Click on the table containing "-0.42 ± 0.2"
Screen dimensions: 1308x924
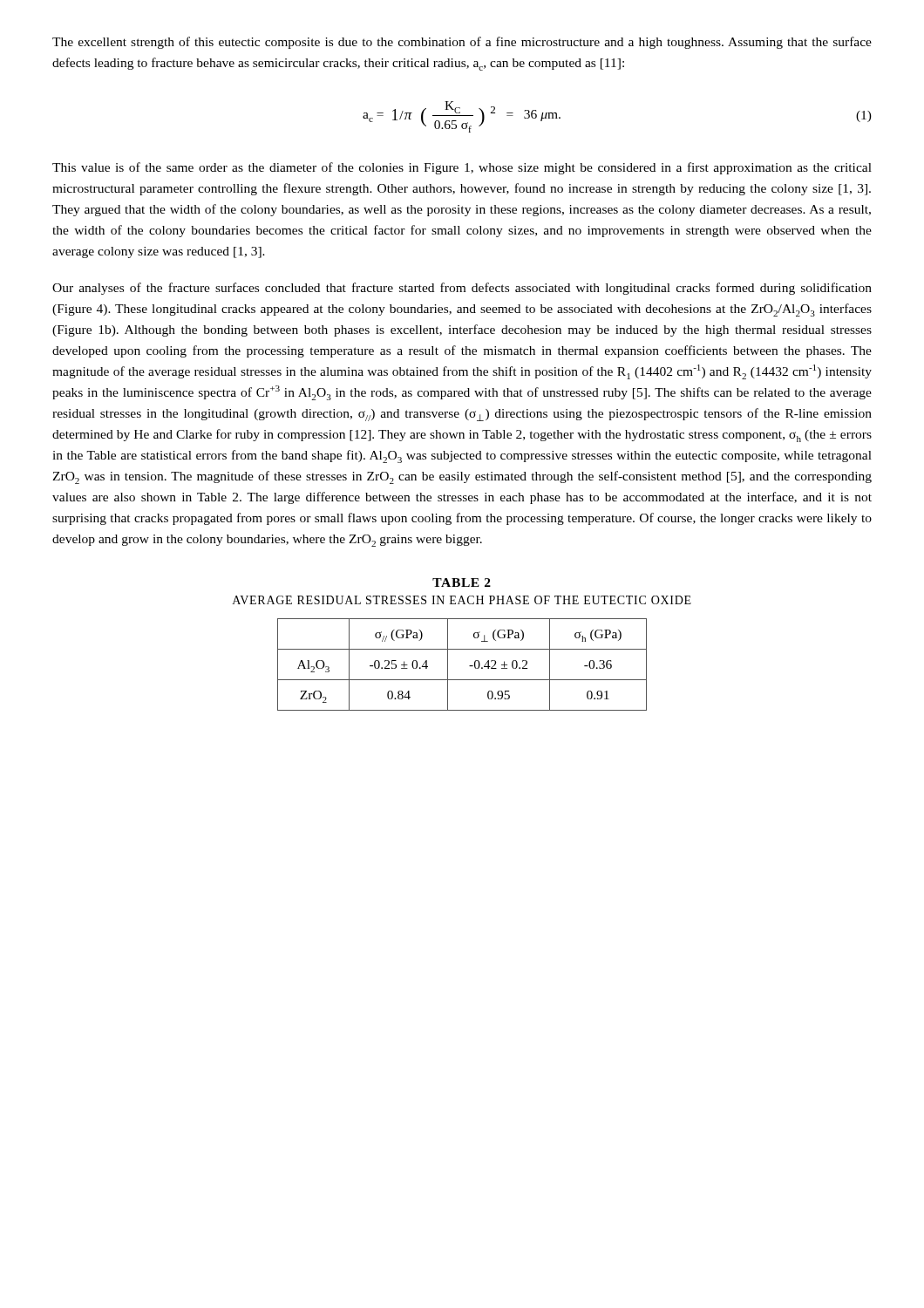462,664
